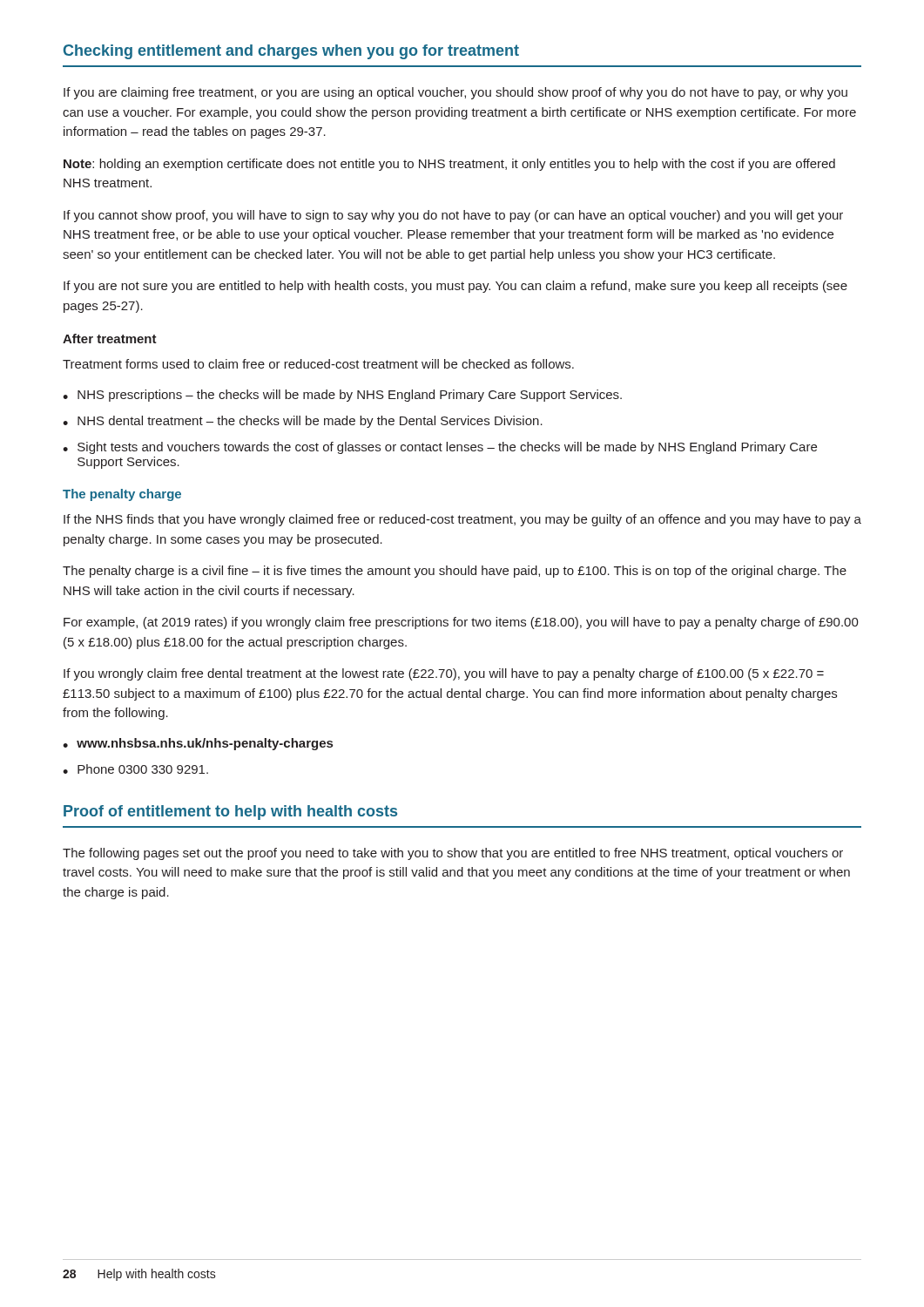The height and width of the screenshot is (1307, 924).
Task: Point to the block beginning "Note: holding an"
Action: [462, 173]
